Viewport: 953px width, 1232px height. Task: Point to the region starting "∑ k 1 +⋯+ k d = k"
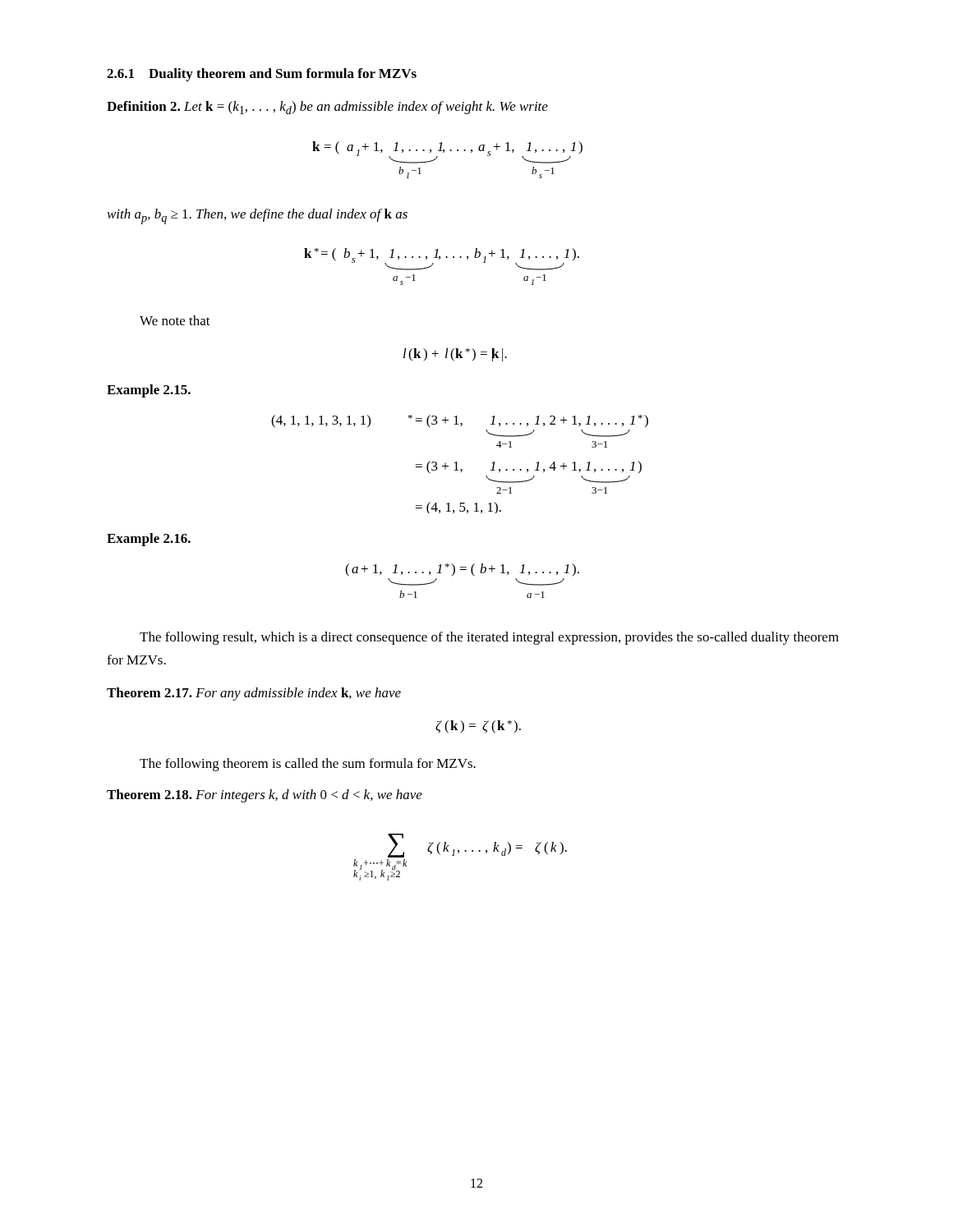pos(476,849)
